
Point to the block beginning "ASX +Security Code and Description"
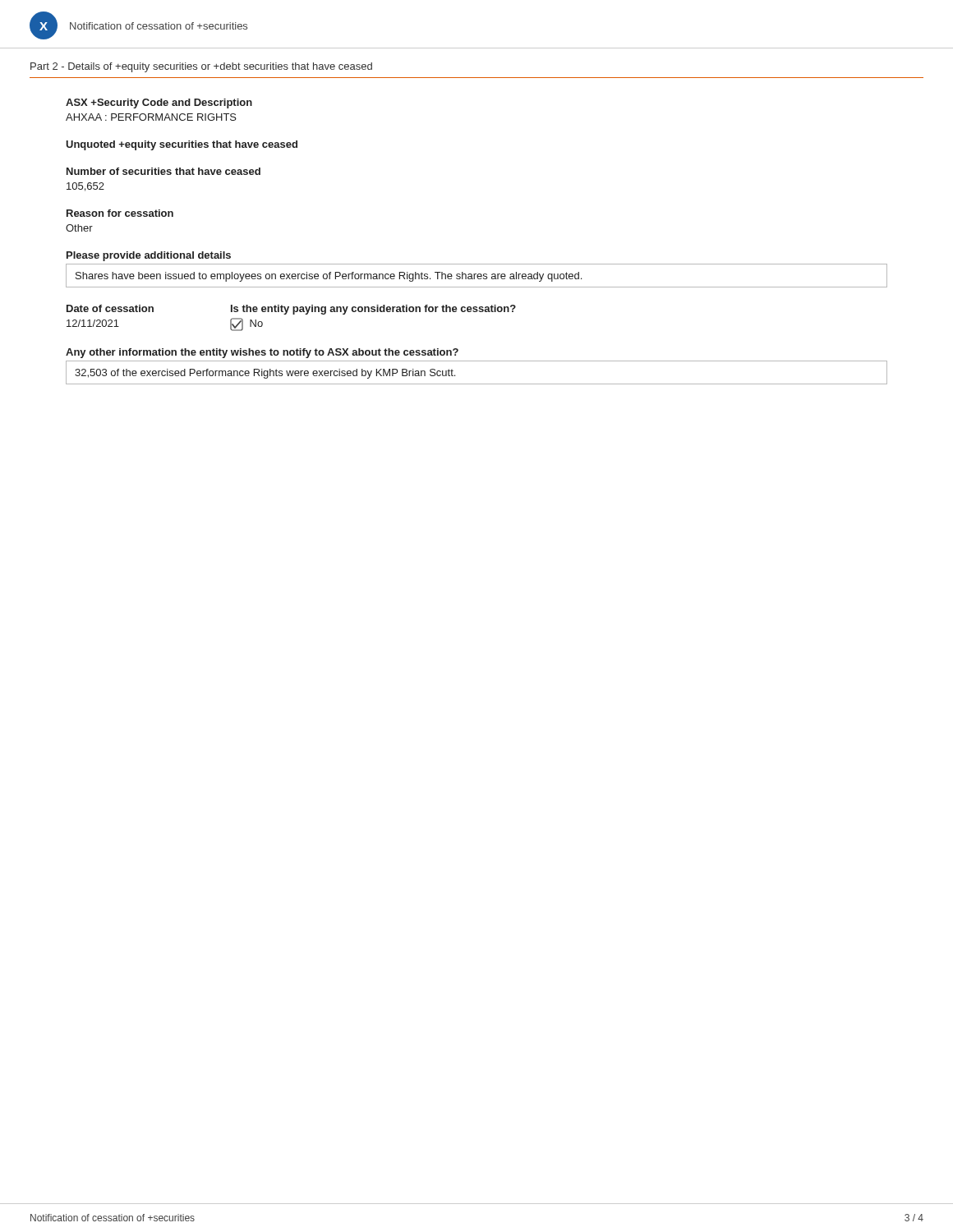click(159, 103)
